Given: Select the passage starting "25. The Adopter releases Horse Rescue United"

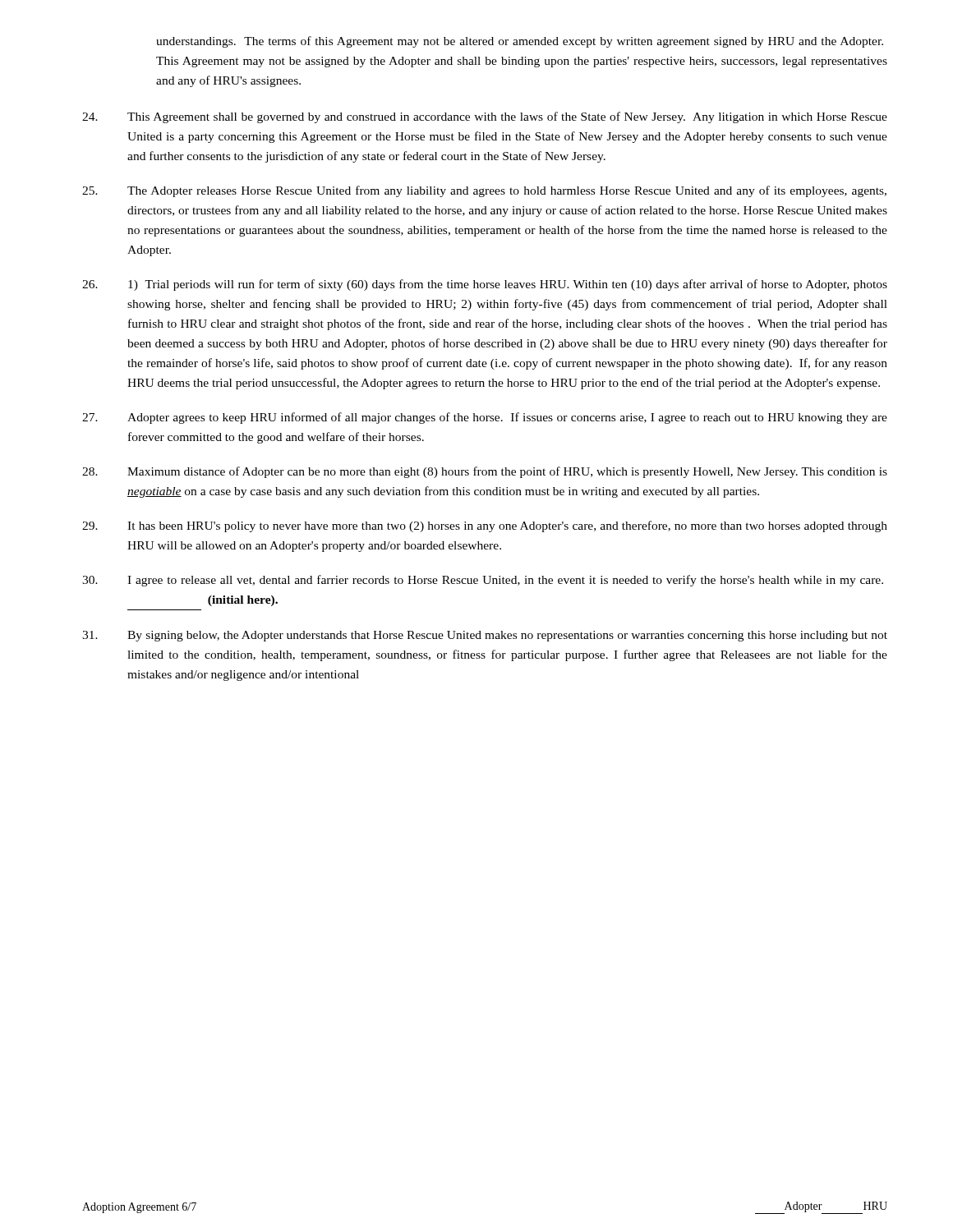Looking at the screenshot, I should [485, 220].
